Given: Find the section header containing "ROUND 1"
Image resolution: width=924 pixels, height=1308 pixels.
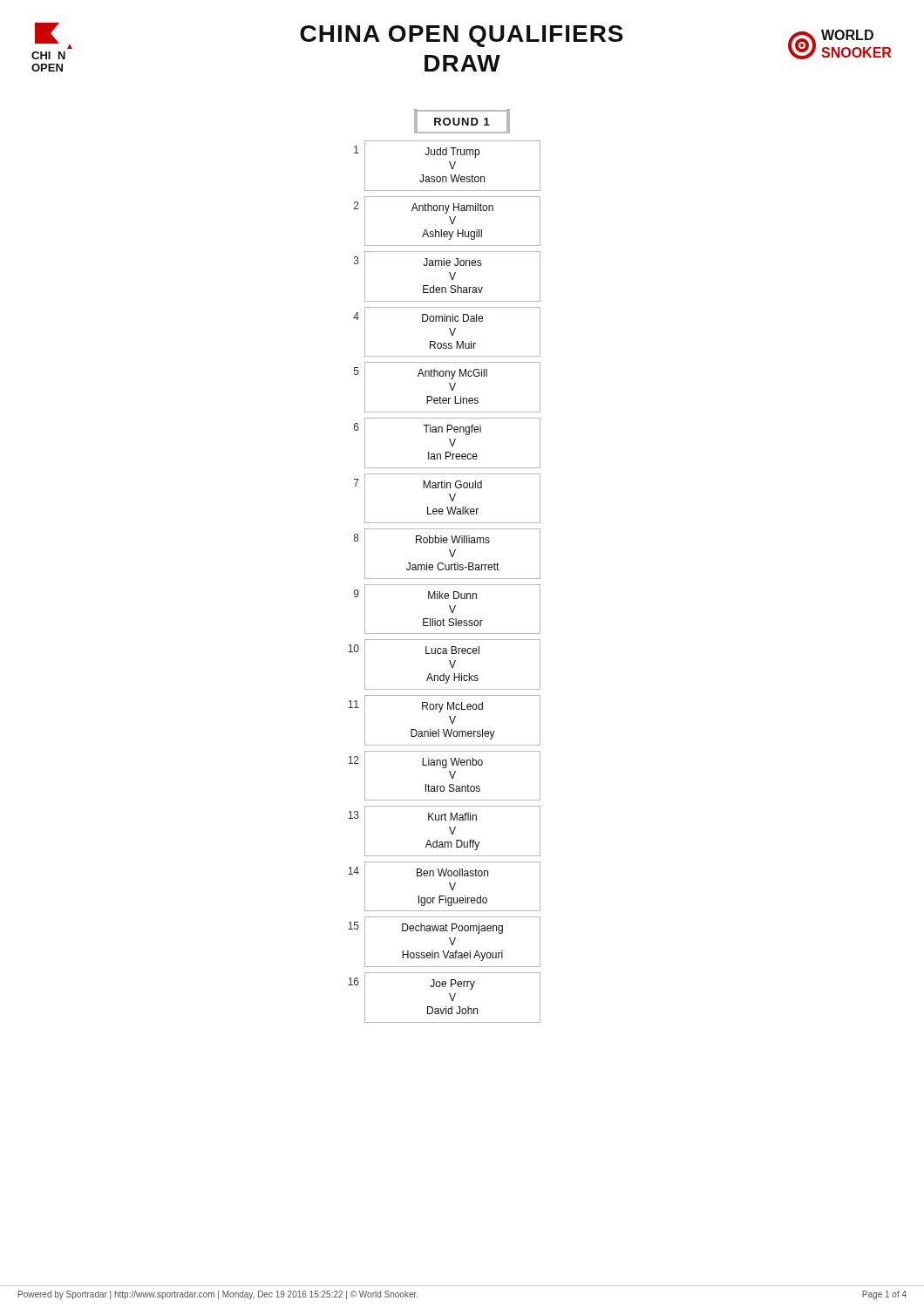Looking at the screenshot, I should point(462,121).
